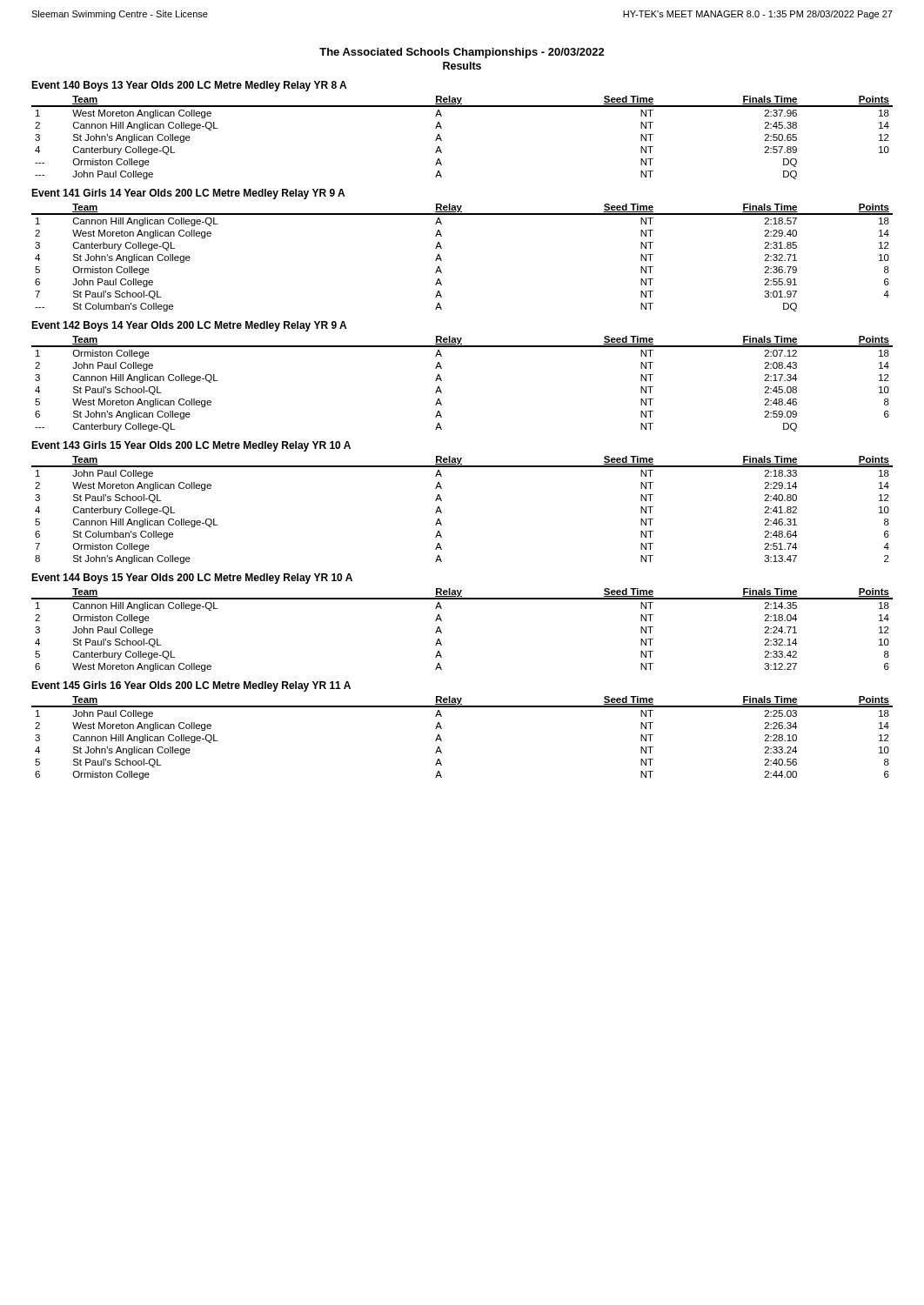The width and height of the screenshot is (924, 1305).
Task: Locate the block starting "Event 141 Girls 14"
Action: pyautogui.click(x=188, y=193)
